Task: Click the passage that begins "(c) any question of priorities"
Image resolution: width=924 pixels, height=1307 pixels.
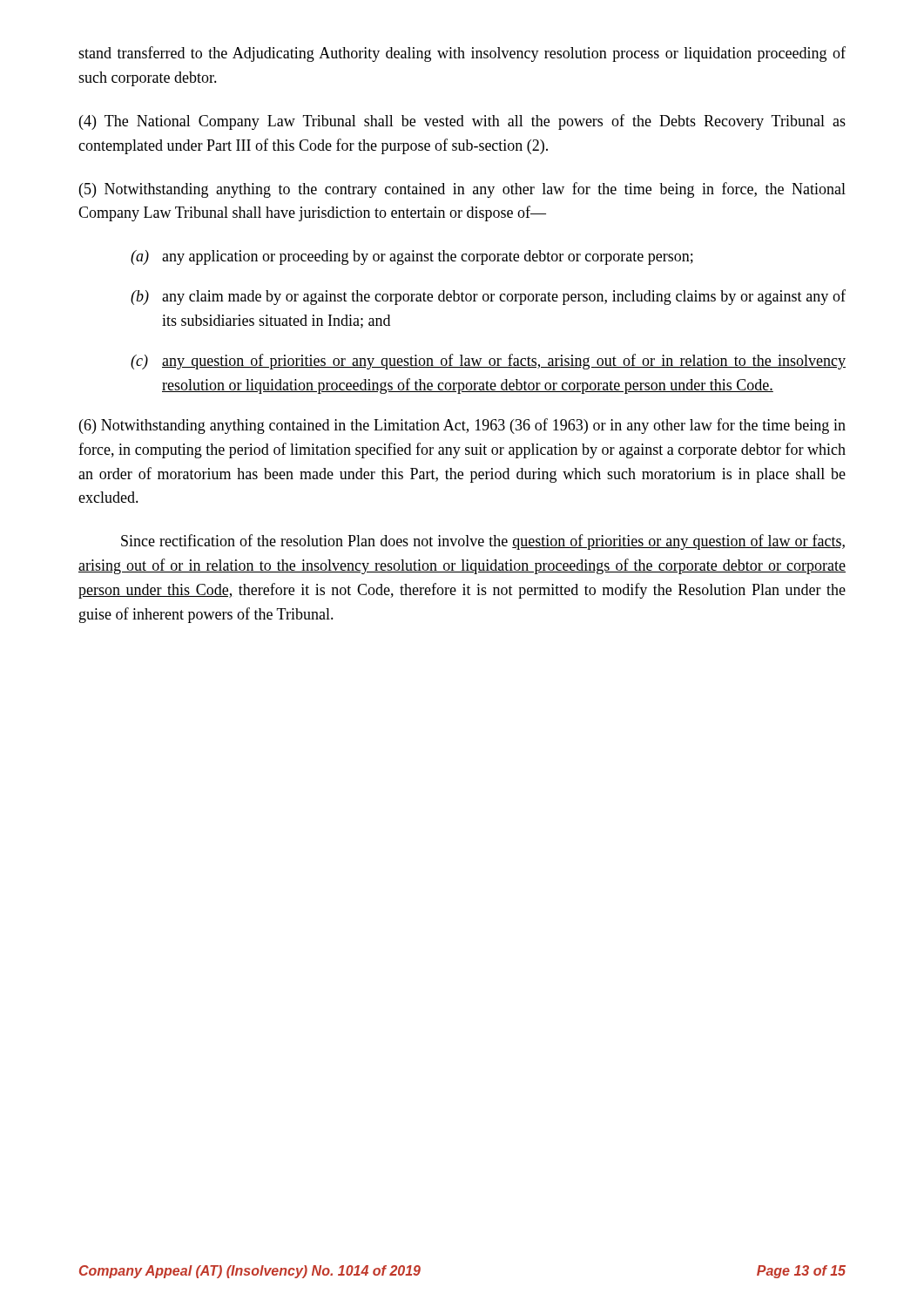Action: pos(488,374)
